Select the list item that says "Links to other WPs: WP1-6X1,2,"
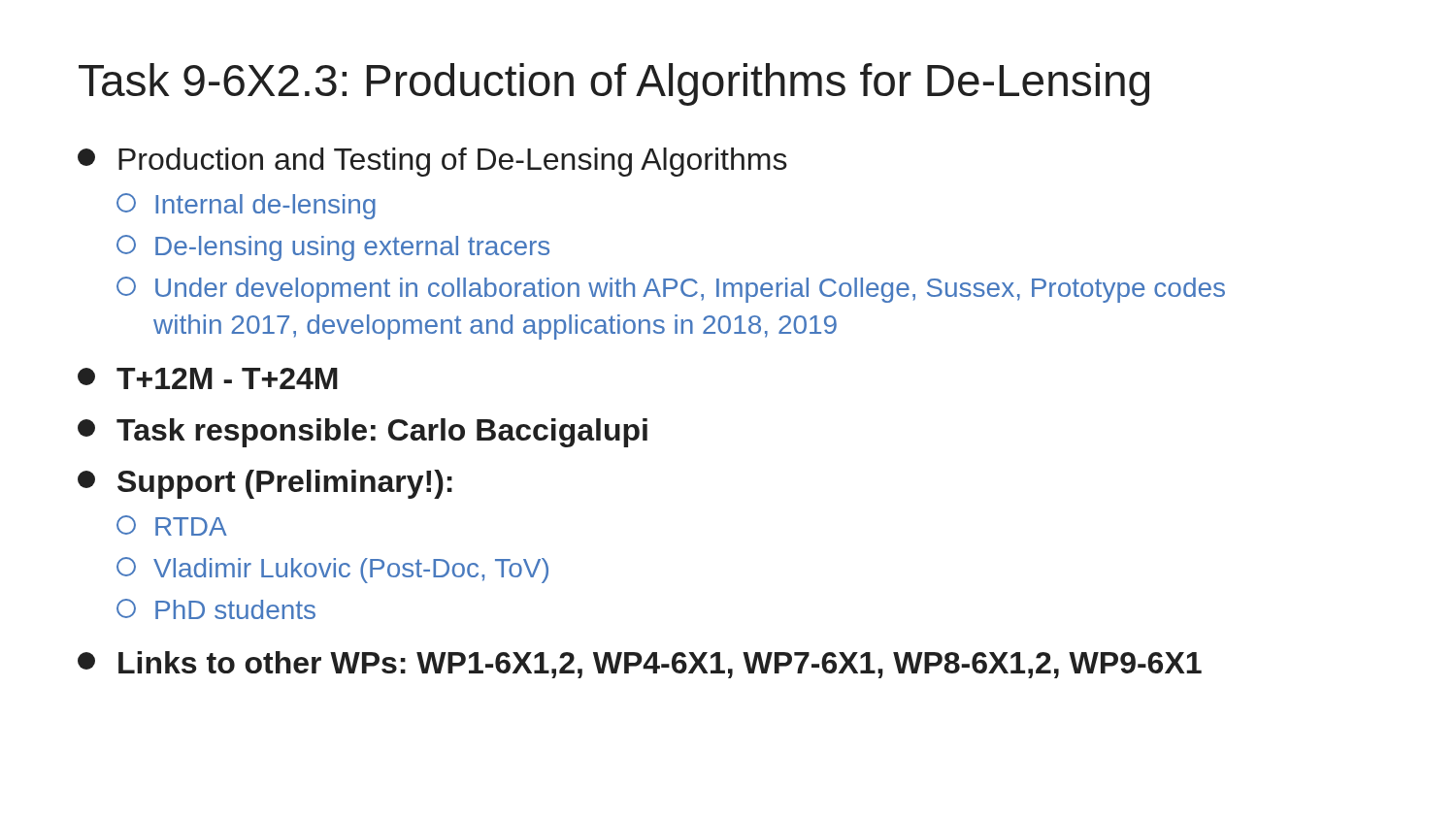This screenshot has width=1456, height=819. click(728, 664)
